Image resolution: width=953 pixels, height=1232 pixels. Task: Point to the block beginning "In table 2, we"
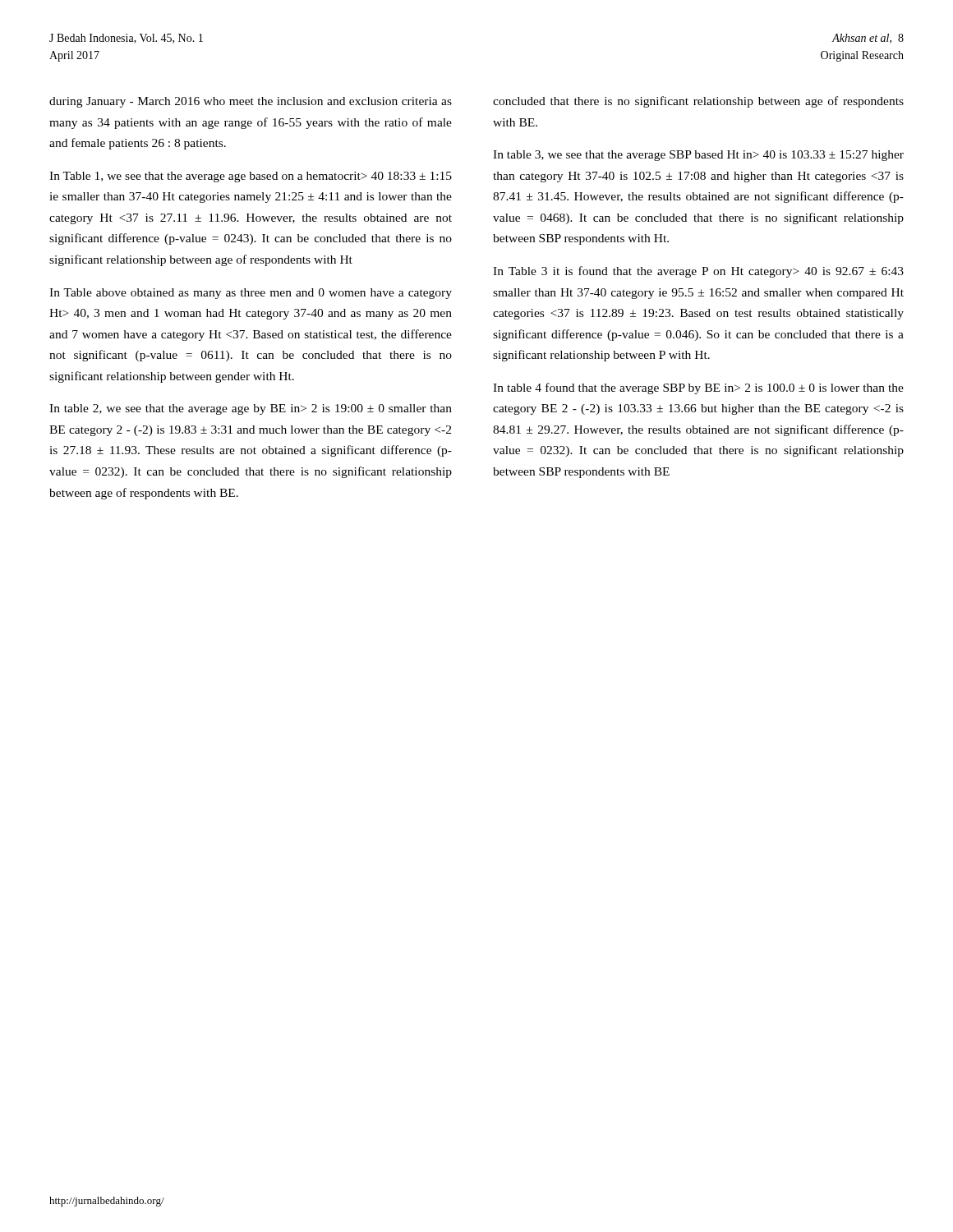pyautogui.click(x=251, y=450)
